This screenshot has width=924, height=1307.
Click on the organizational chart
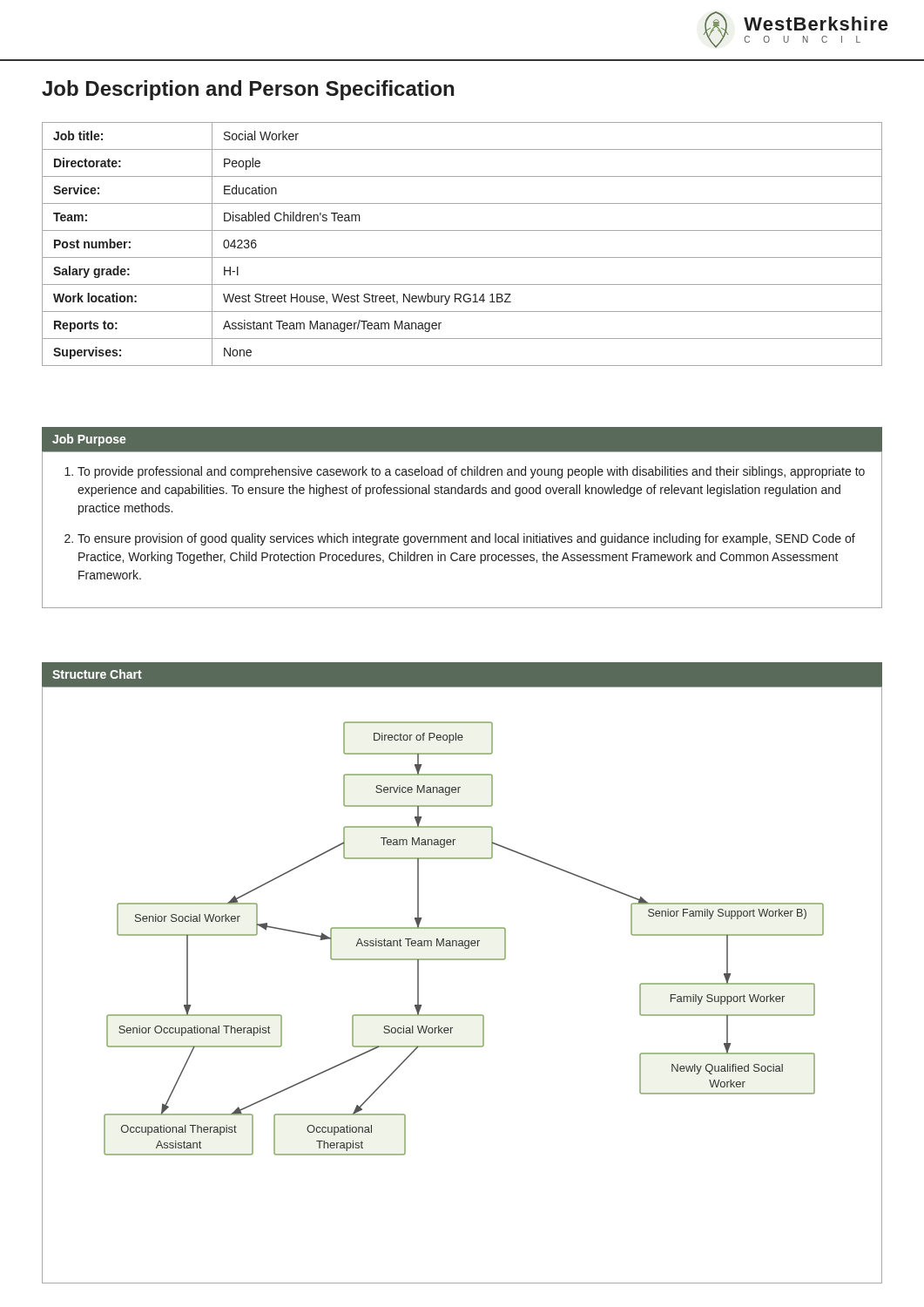[x=462, y=985]
